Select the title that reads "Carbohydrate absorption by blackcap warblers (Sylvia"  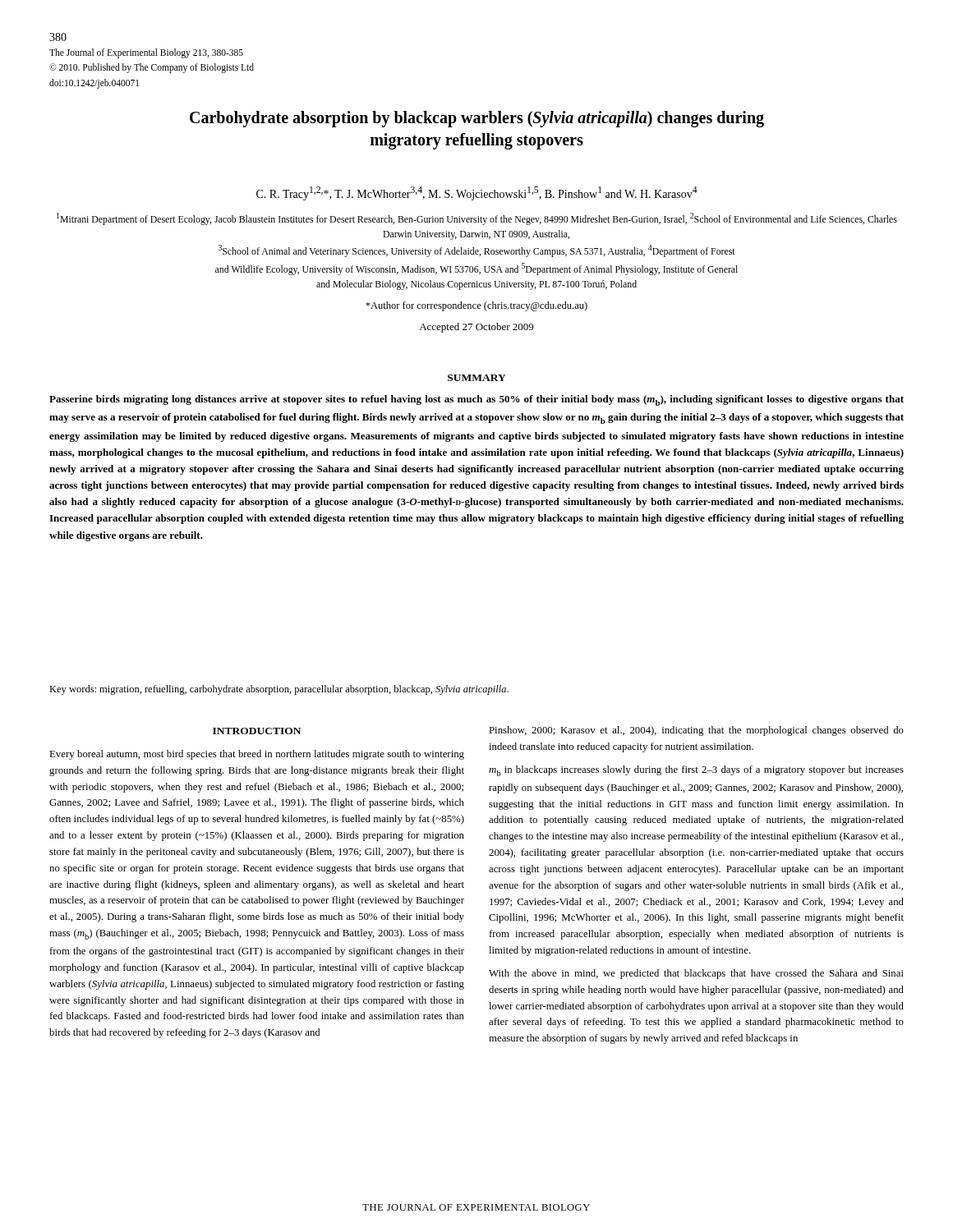pyautogui.click(x=476, y=129)
